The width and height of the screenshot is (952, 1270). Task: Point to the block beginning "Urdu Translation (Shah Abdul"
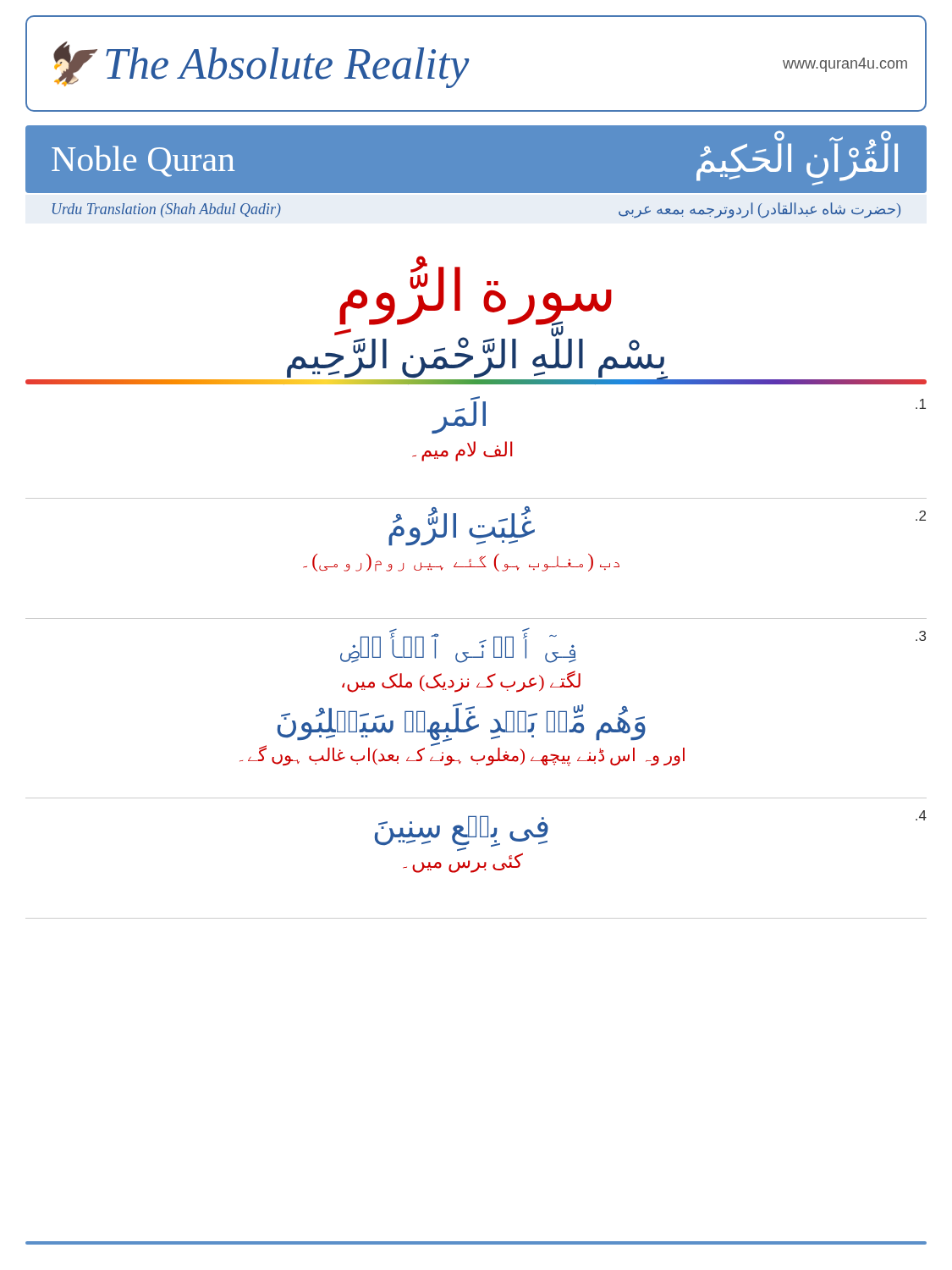(x=166, y=211)
